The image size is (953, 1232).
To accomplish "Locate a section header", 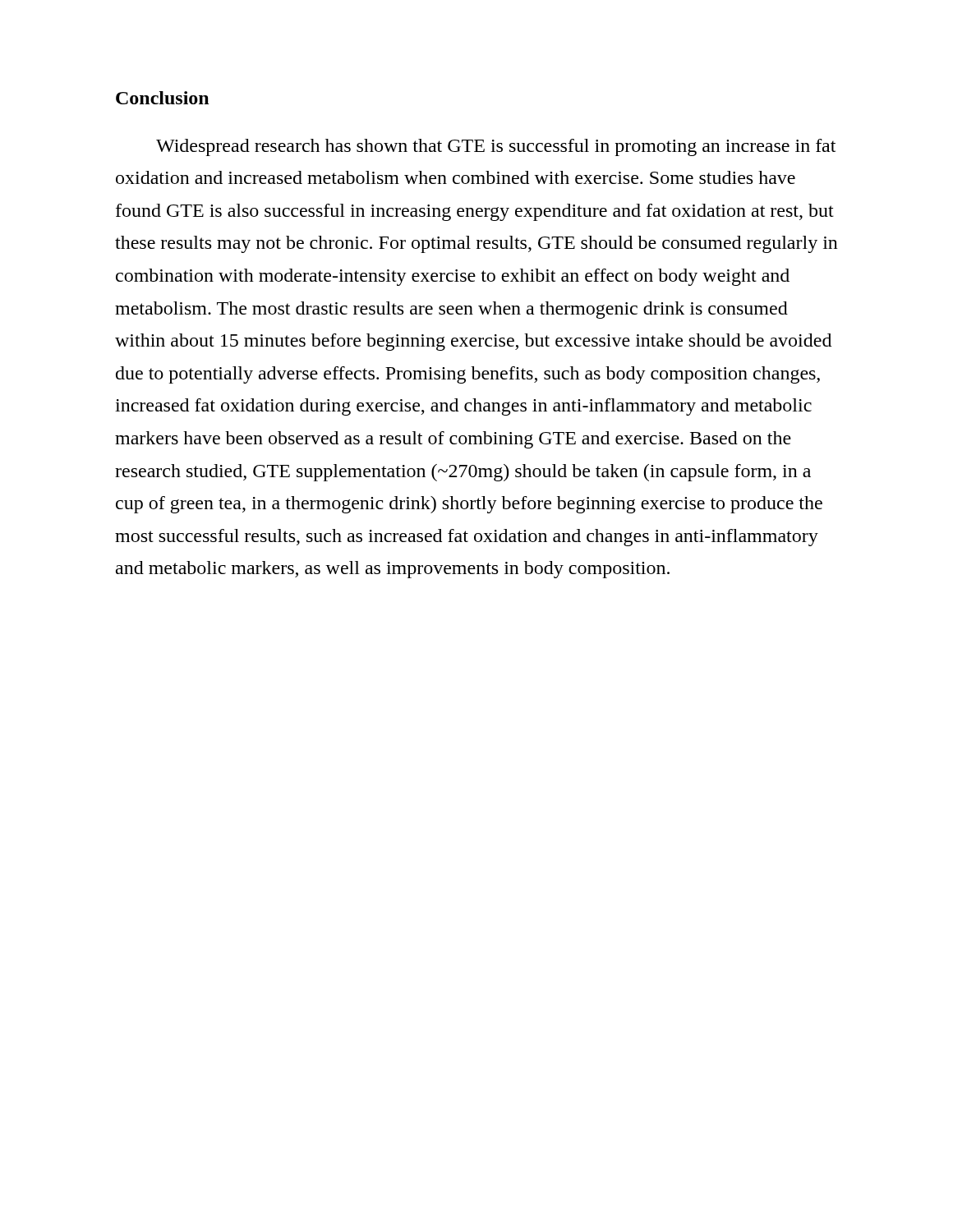I will (162, 98).
